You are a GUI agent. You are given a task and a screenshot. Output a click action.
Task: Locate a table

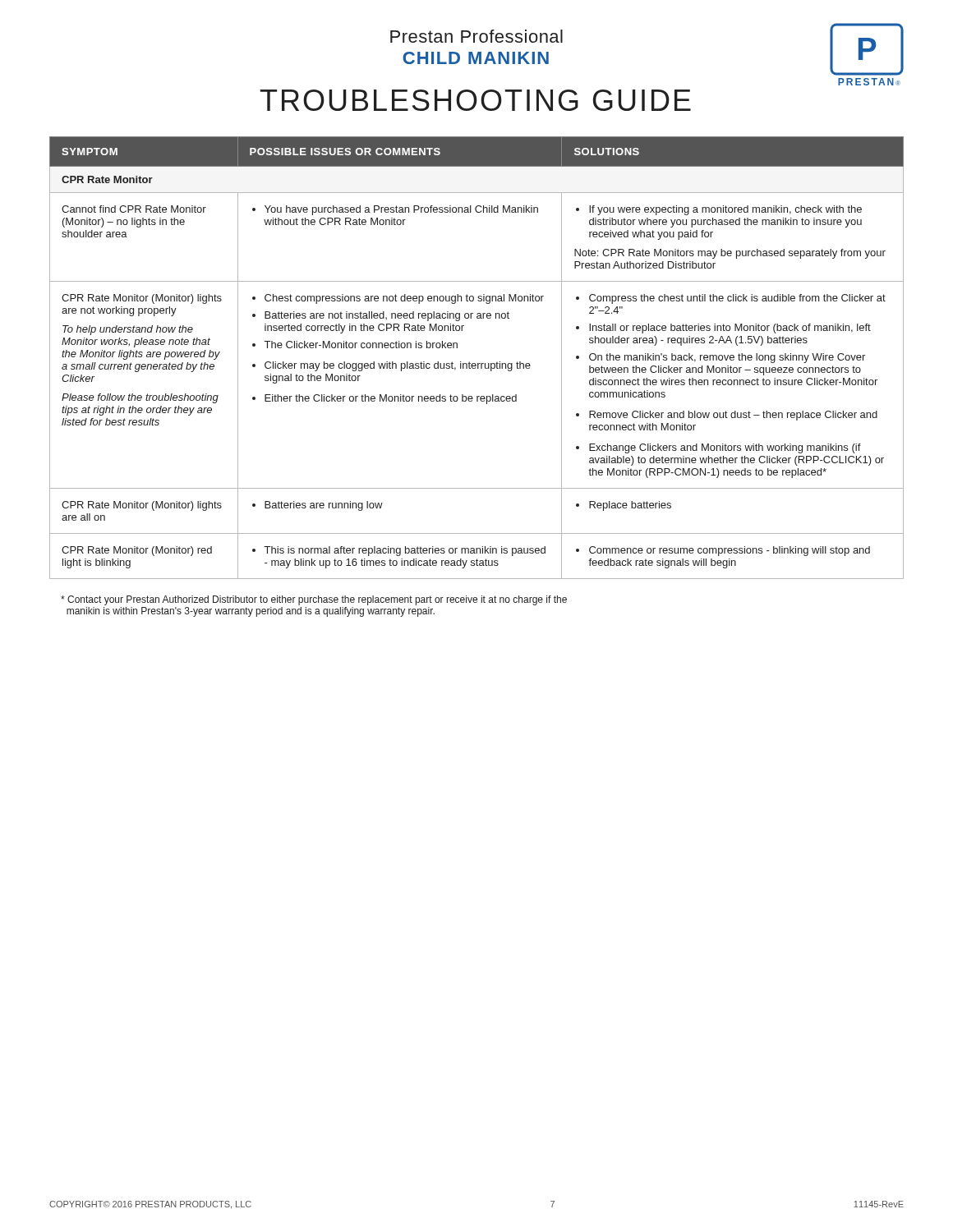[476, 358]
